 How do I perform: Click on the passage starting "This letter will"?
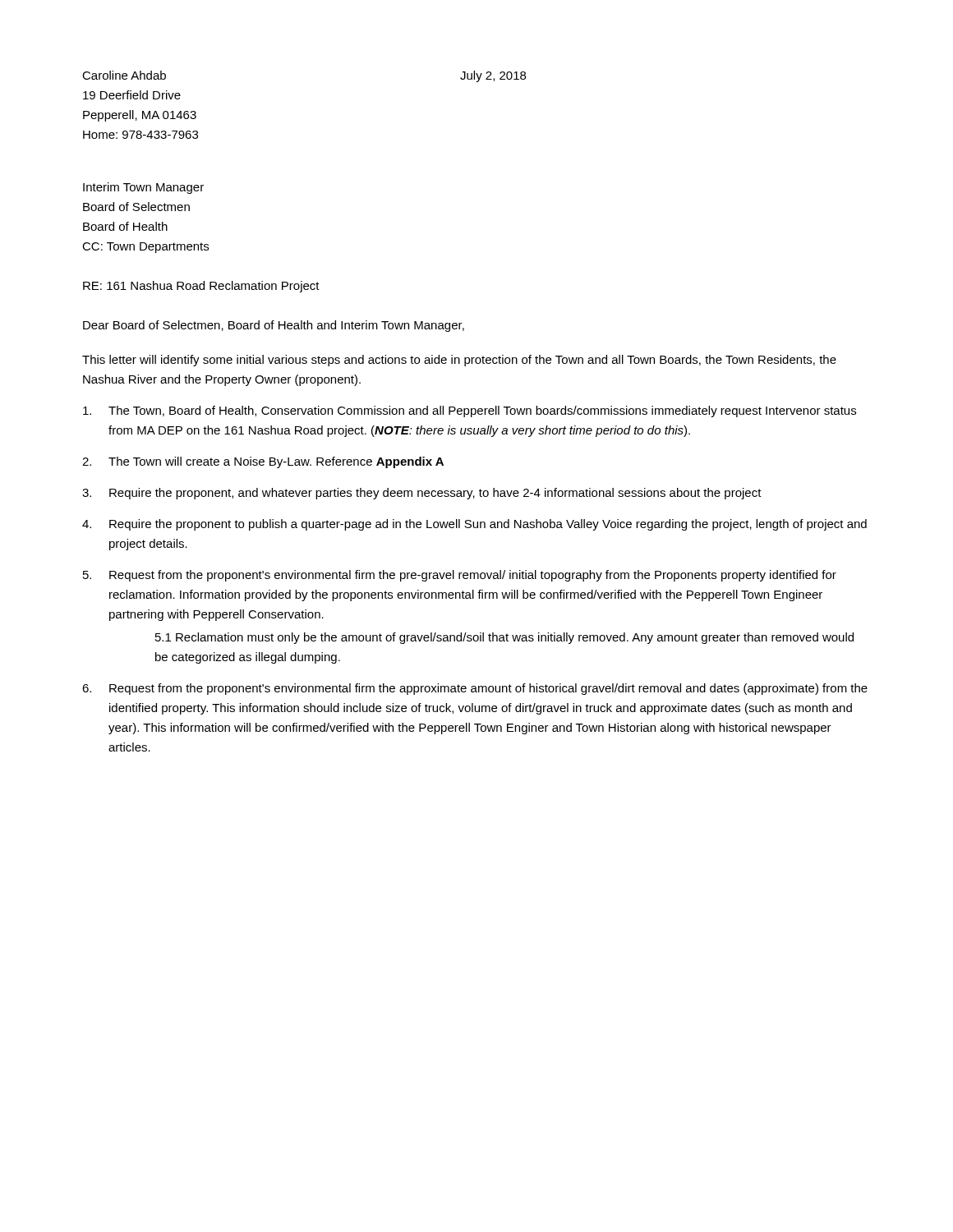(459, 369)
